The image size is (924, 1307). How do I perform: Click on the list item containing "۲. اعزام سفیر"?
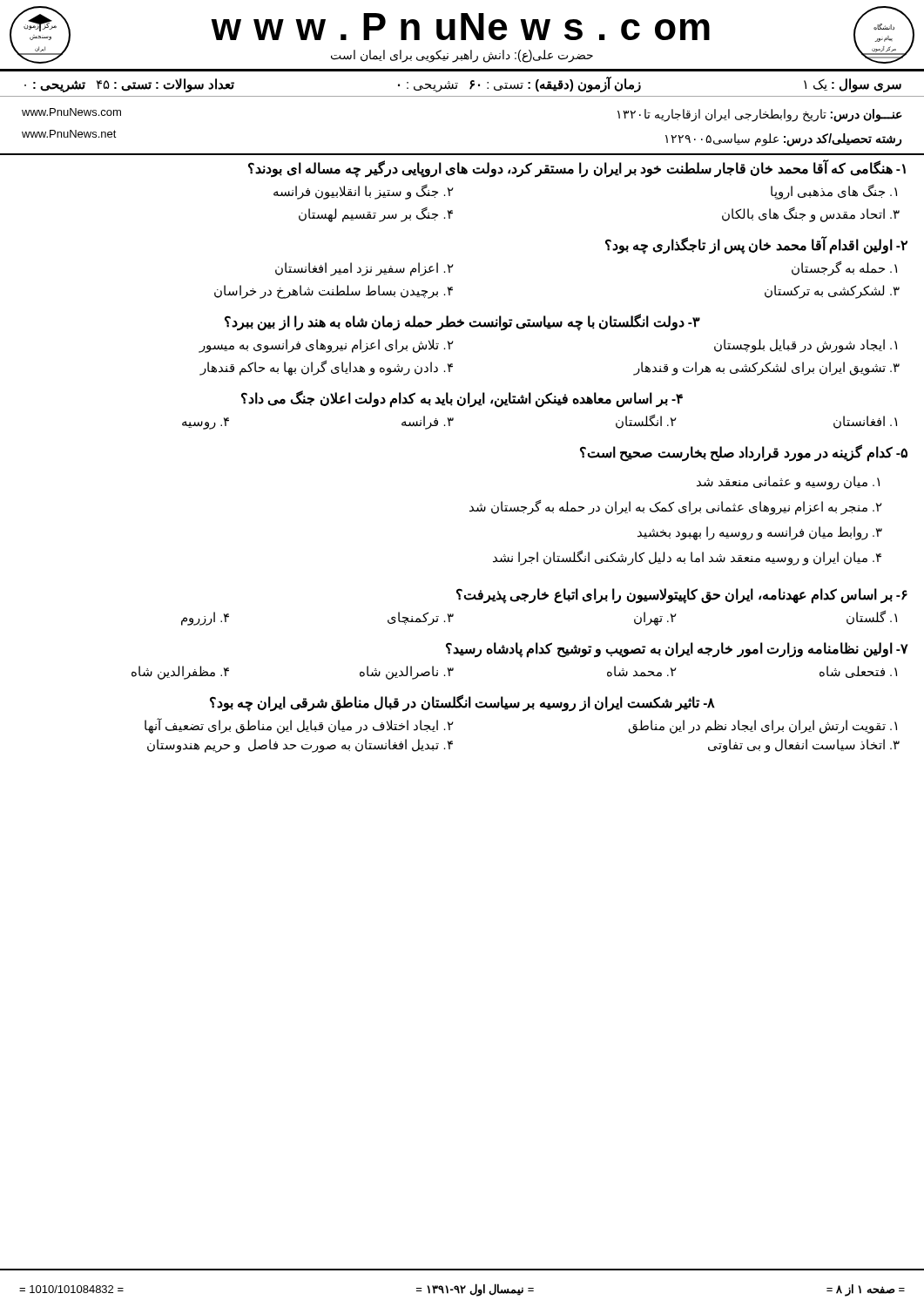(x=364, y=268)
